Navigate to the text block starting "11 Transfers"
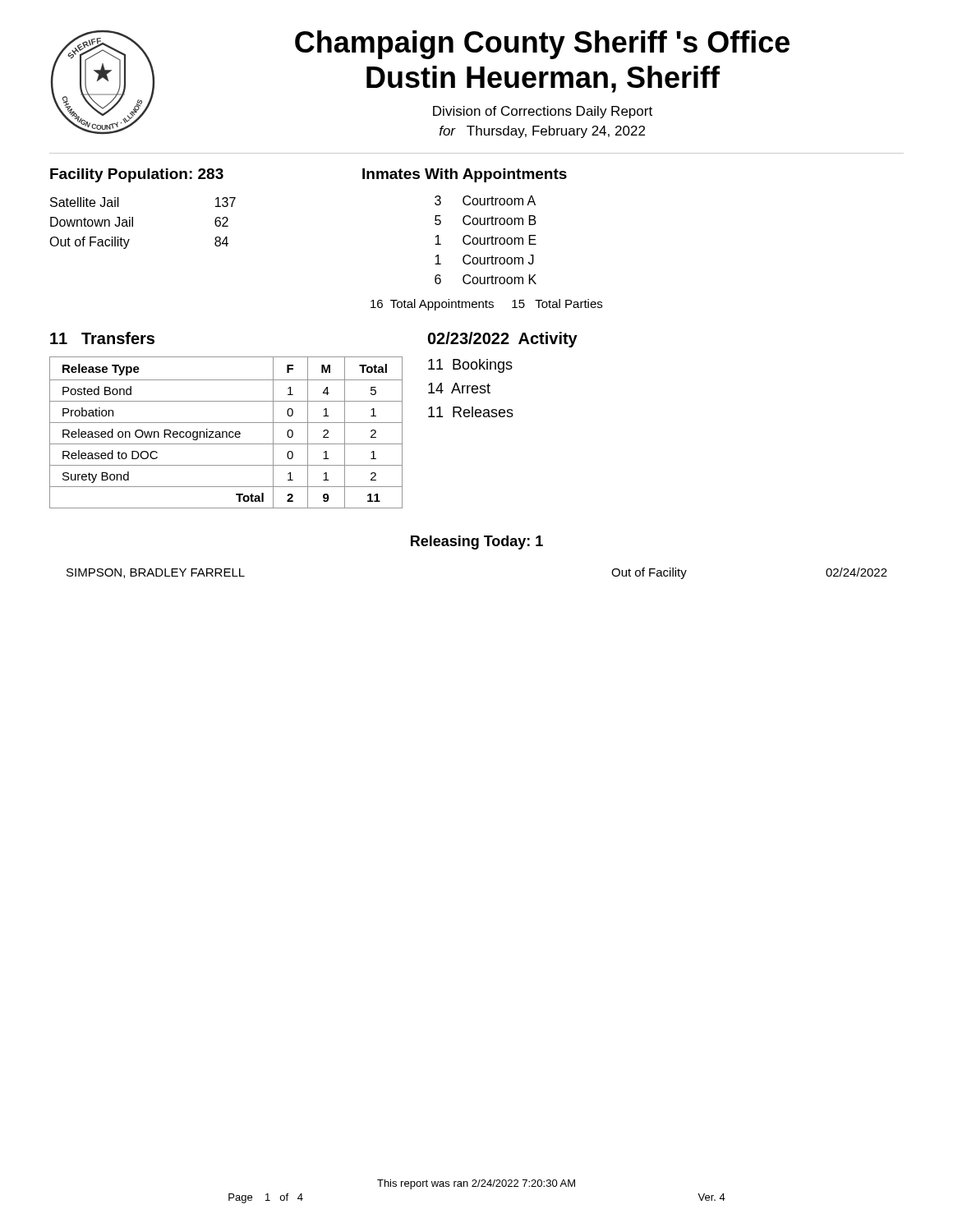This screenshot has width=953, height=1232. click(102, 338)
